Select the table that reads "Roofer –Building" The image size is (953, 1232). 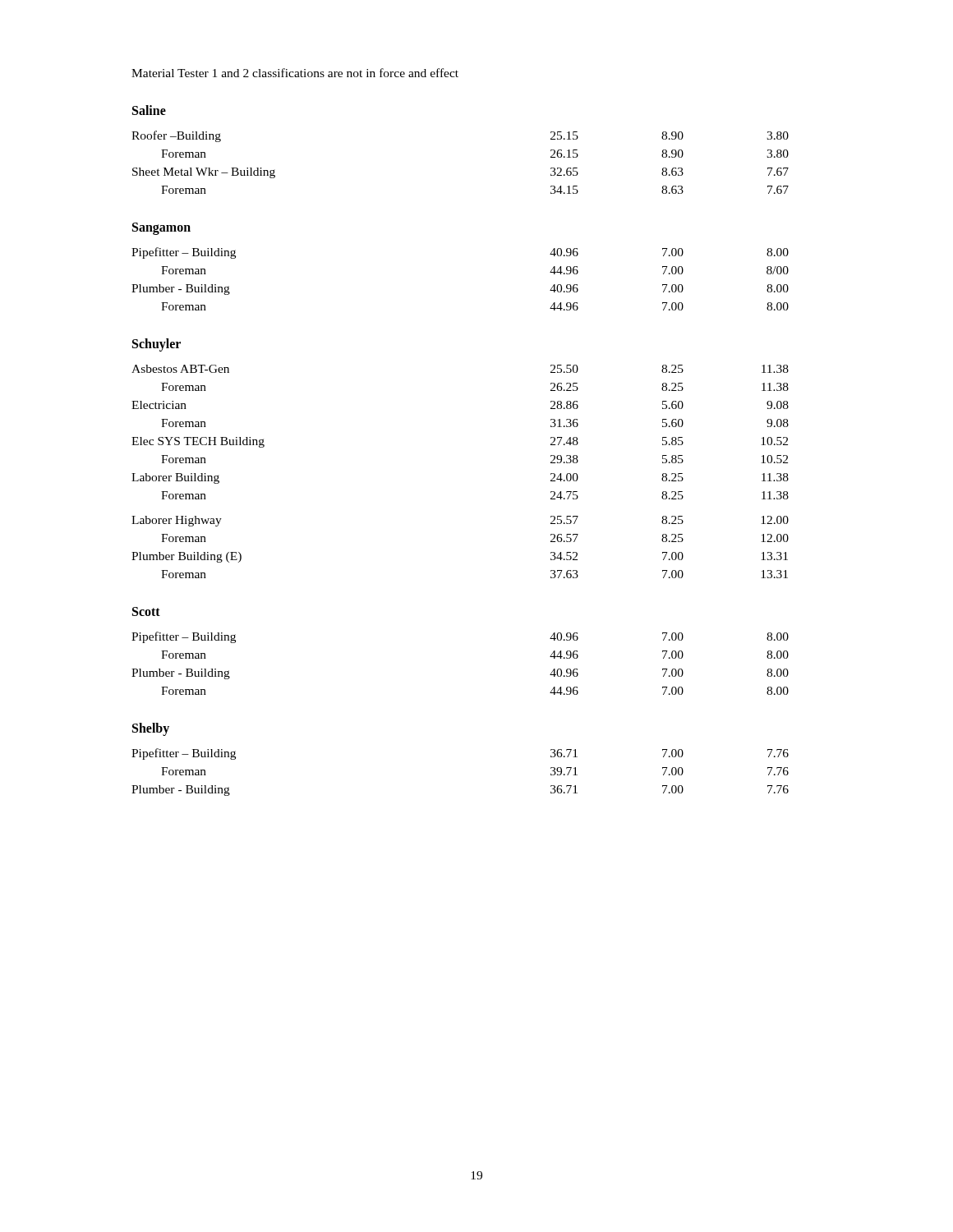(460, 163)
